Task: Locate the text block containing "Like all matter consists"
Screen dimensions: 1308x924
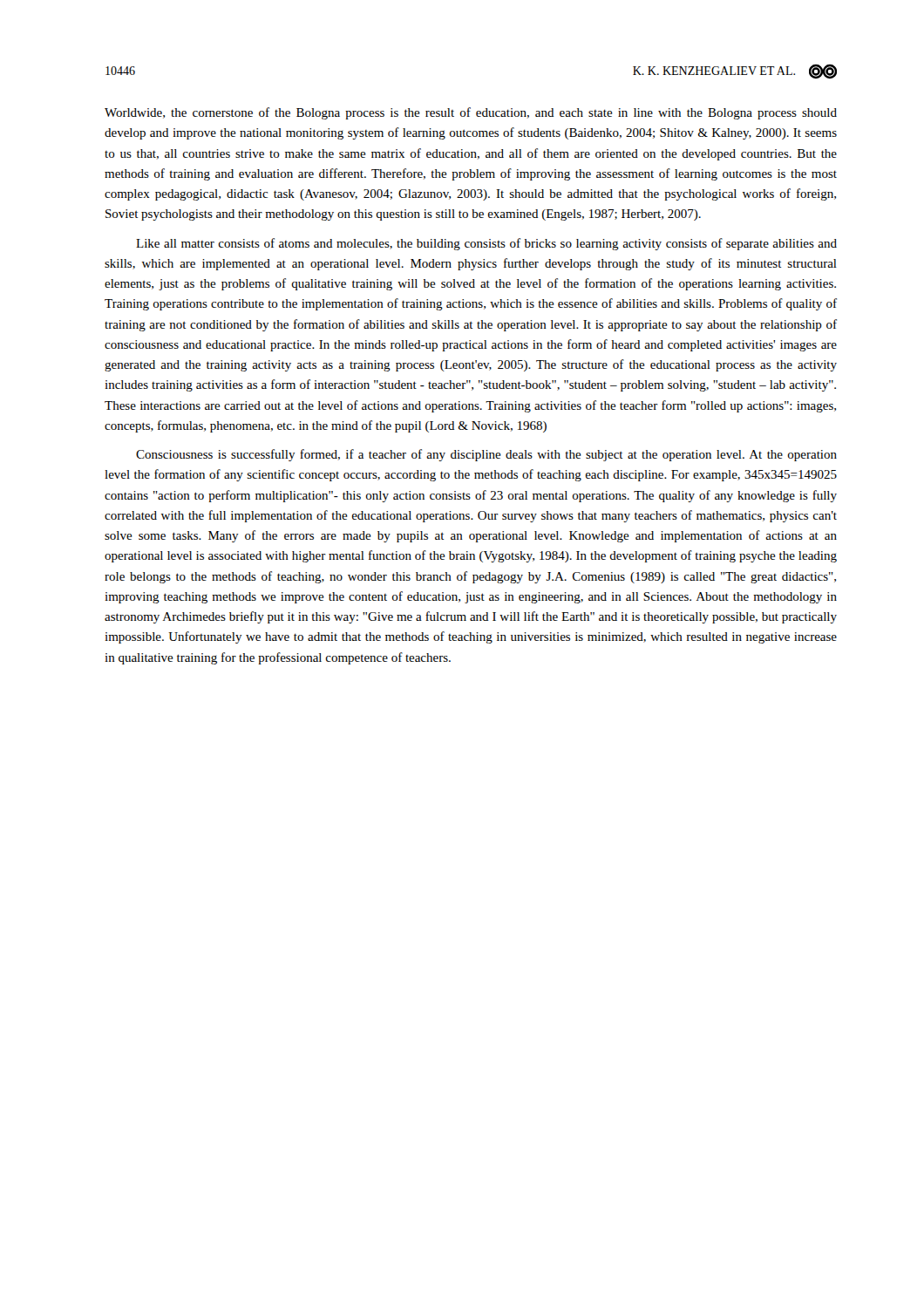Action: [x=471, y=335]
